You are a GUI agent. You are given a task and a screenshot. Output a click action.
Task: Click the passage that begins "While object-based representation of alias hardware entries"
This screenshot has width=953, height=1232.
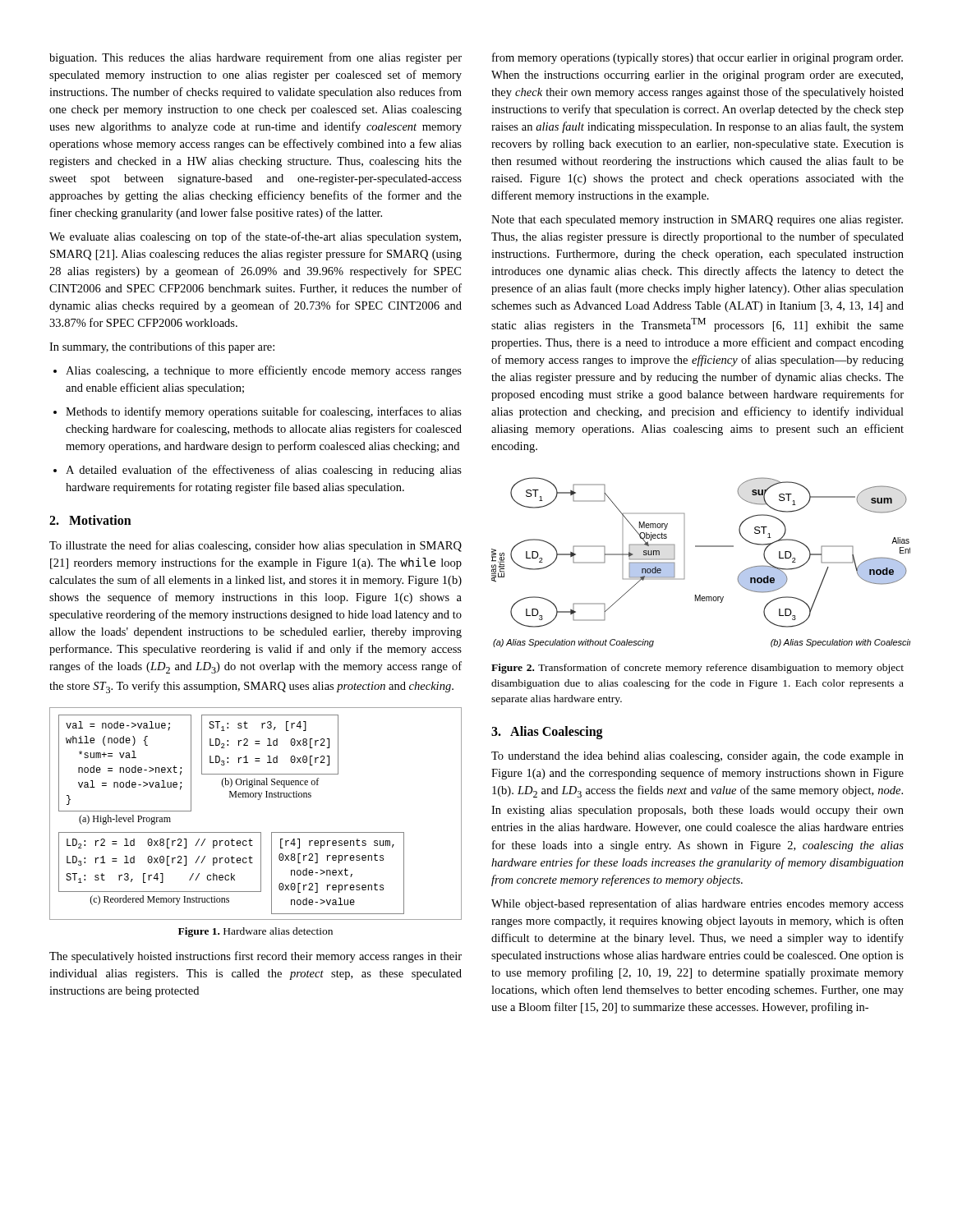(698, 955)
